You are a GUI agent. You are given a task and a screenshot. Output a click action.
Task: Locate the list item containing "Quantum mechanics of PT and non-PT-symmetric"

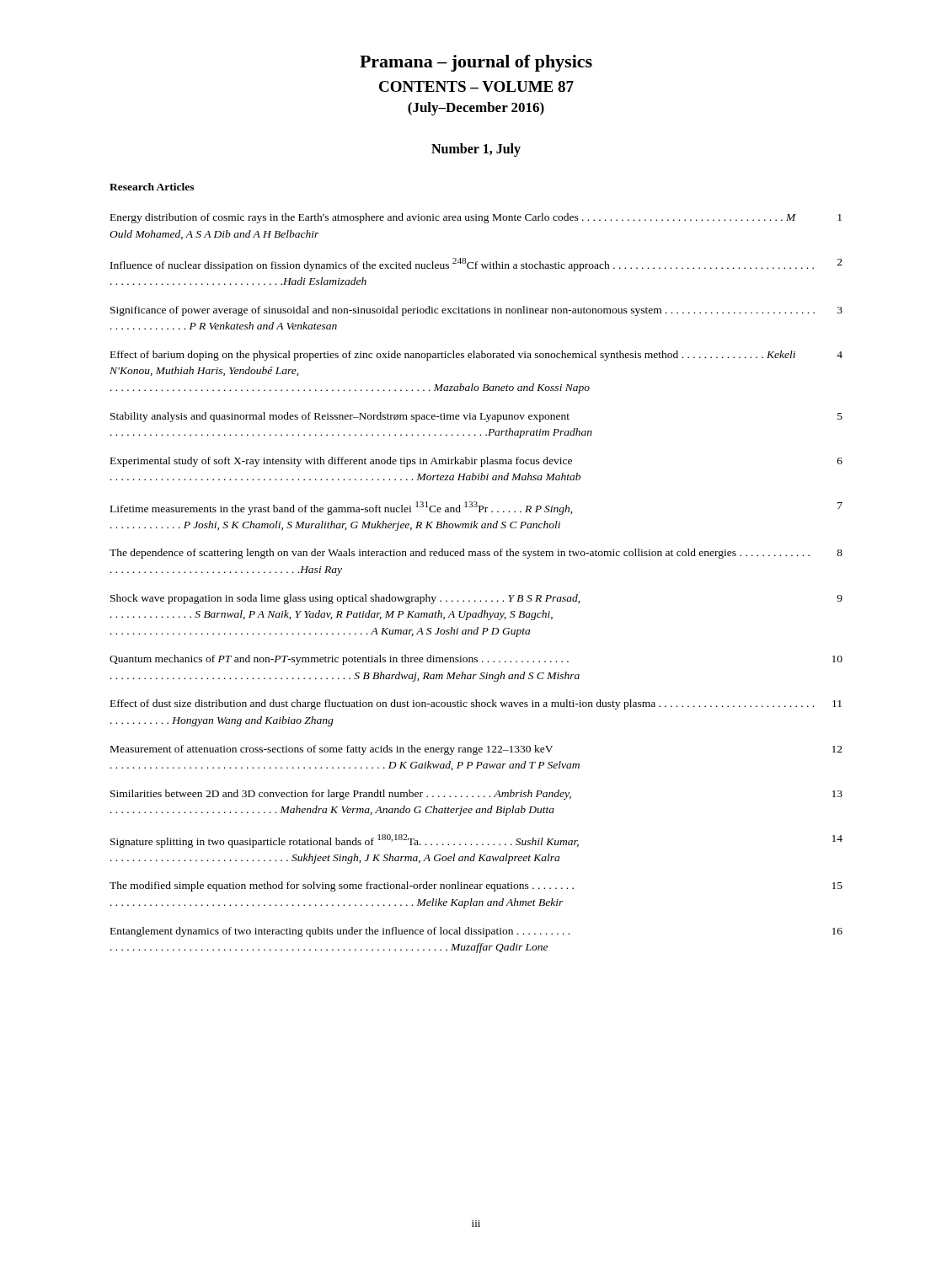click(x=476, y=667)
